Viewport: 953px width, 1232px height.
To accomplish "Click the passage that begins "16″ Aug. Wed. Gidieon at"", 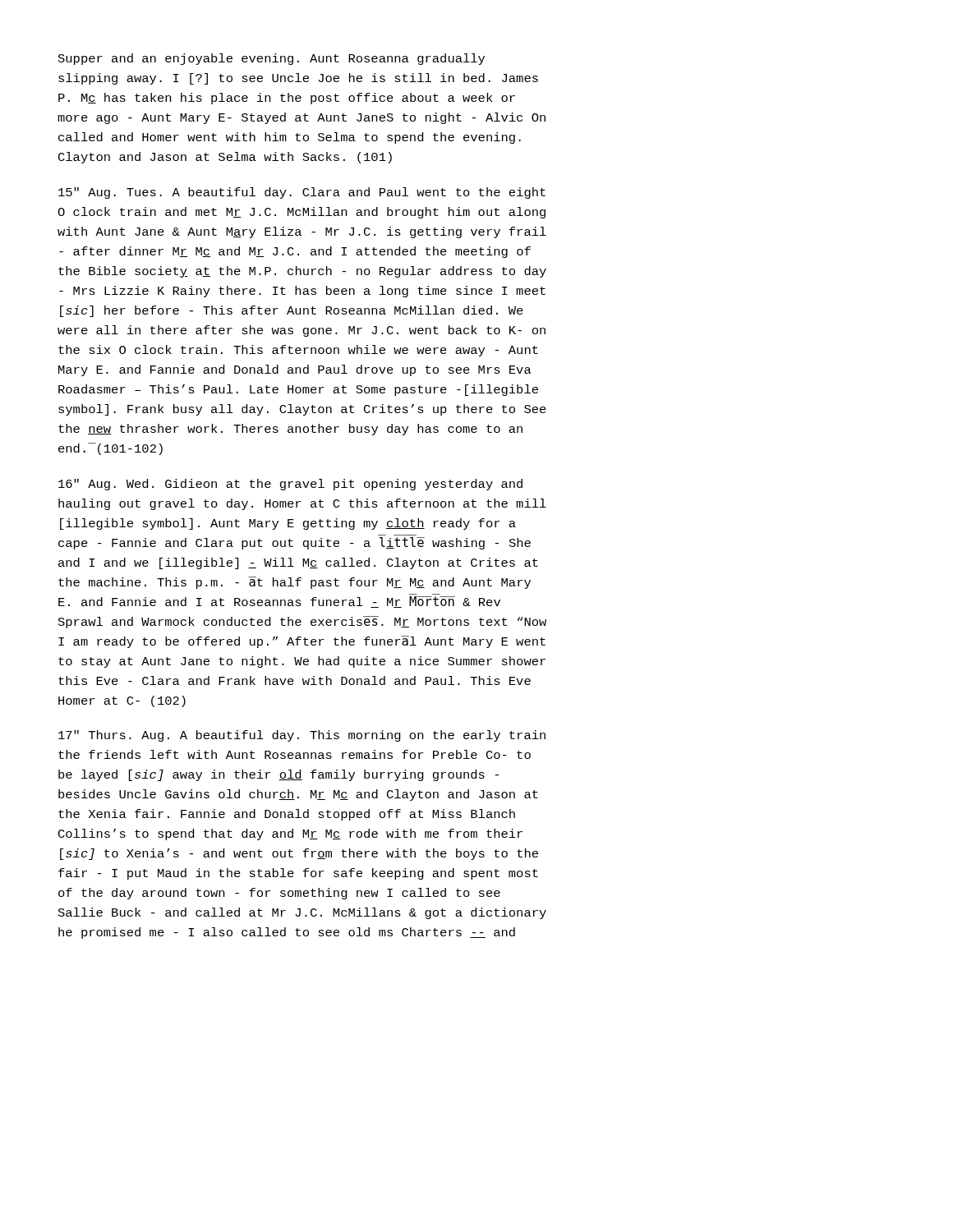I will click(302, 593).
